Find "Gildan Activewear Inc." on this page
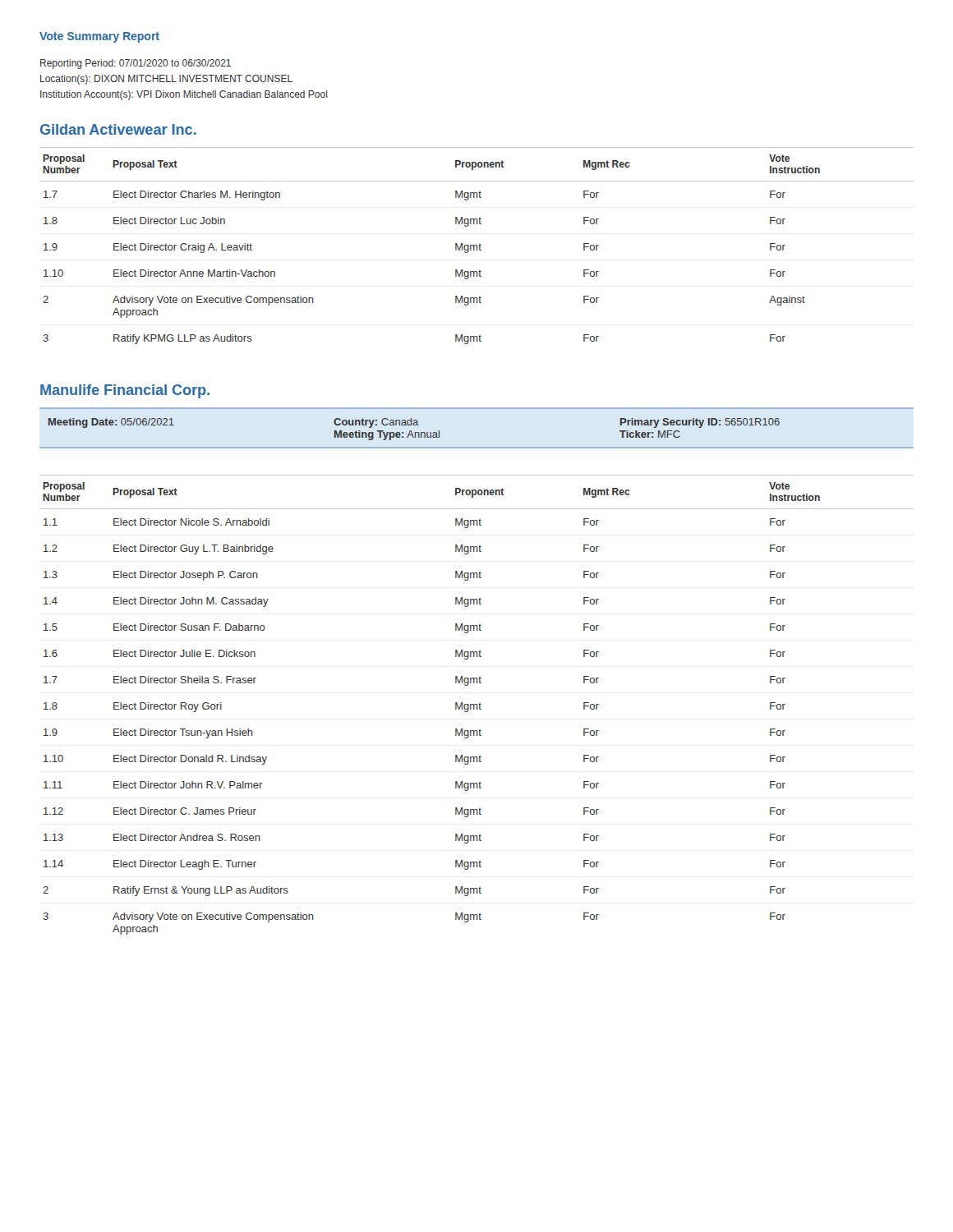The height and width of the screenshot is (1232, 953). click(118, 130)
